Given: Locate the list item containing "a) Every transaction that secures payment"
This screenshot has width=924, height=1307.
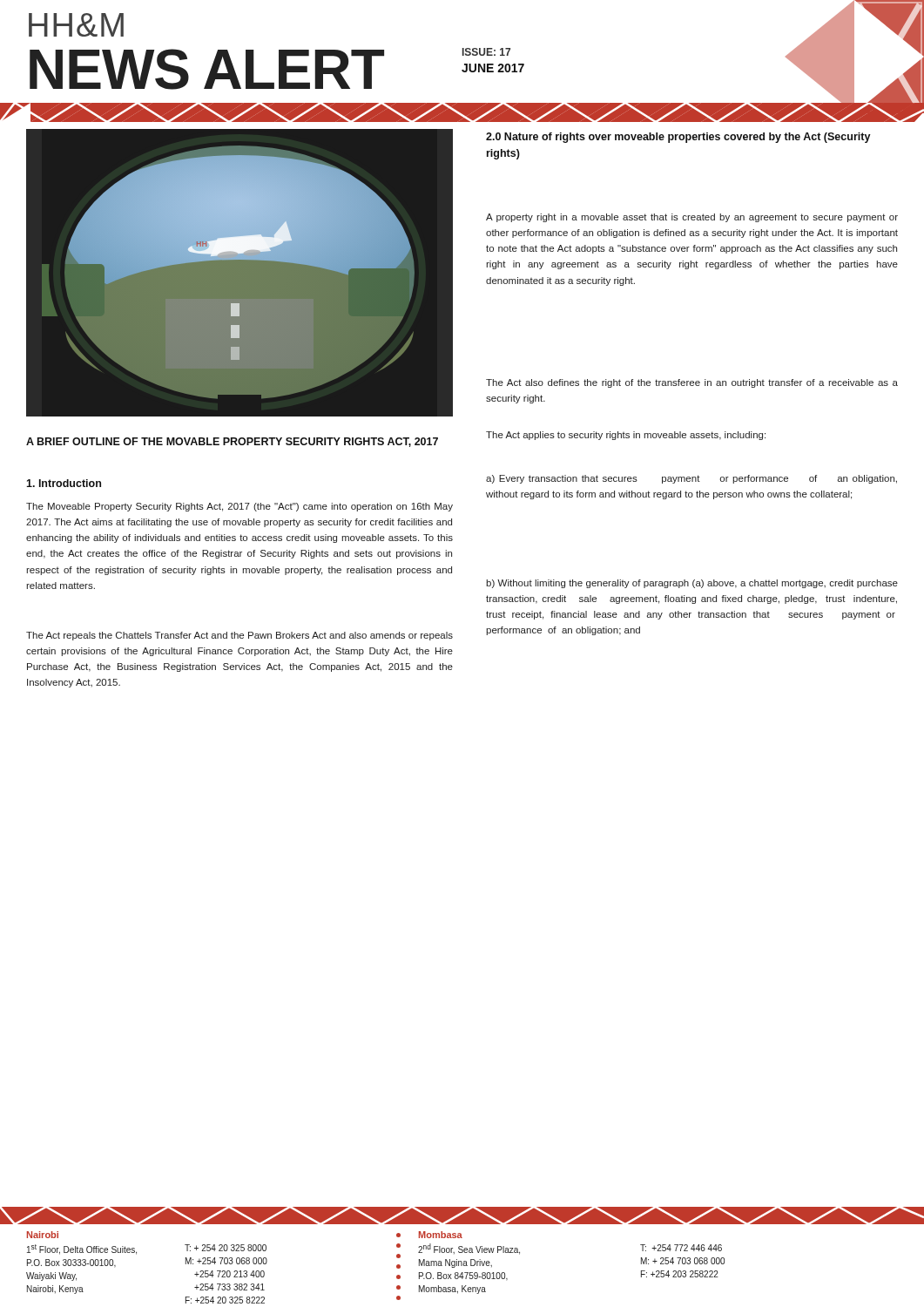Looking at the screenshot, I should [692, 486].
